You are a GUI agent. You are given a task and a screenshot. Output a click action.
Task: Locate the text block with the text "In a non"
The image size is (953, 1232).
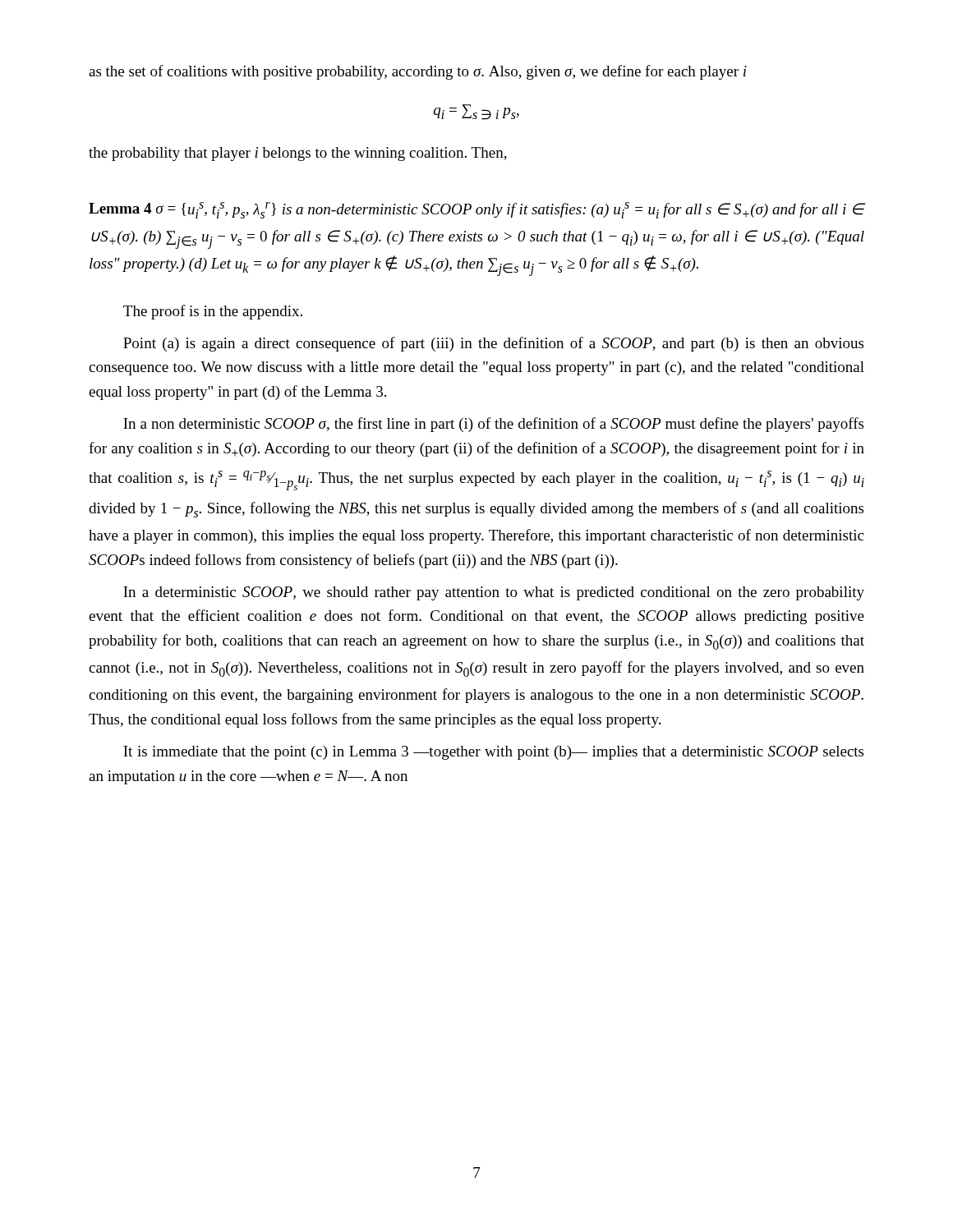coord(476,491)
